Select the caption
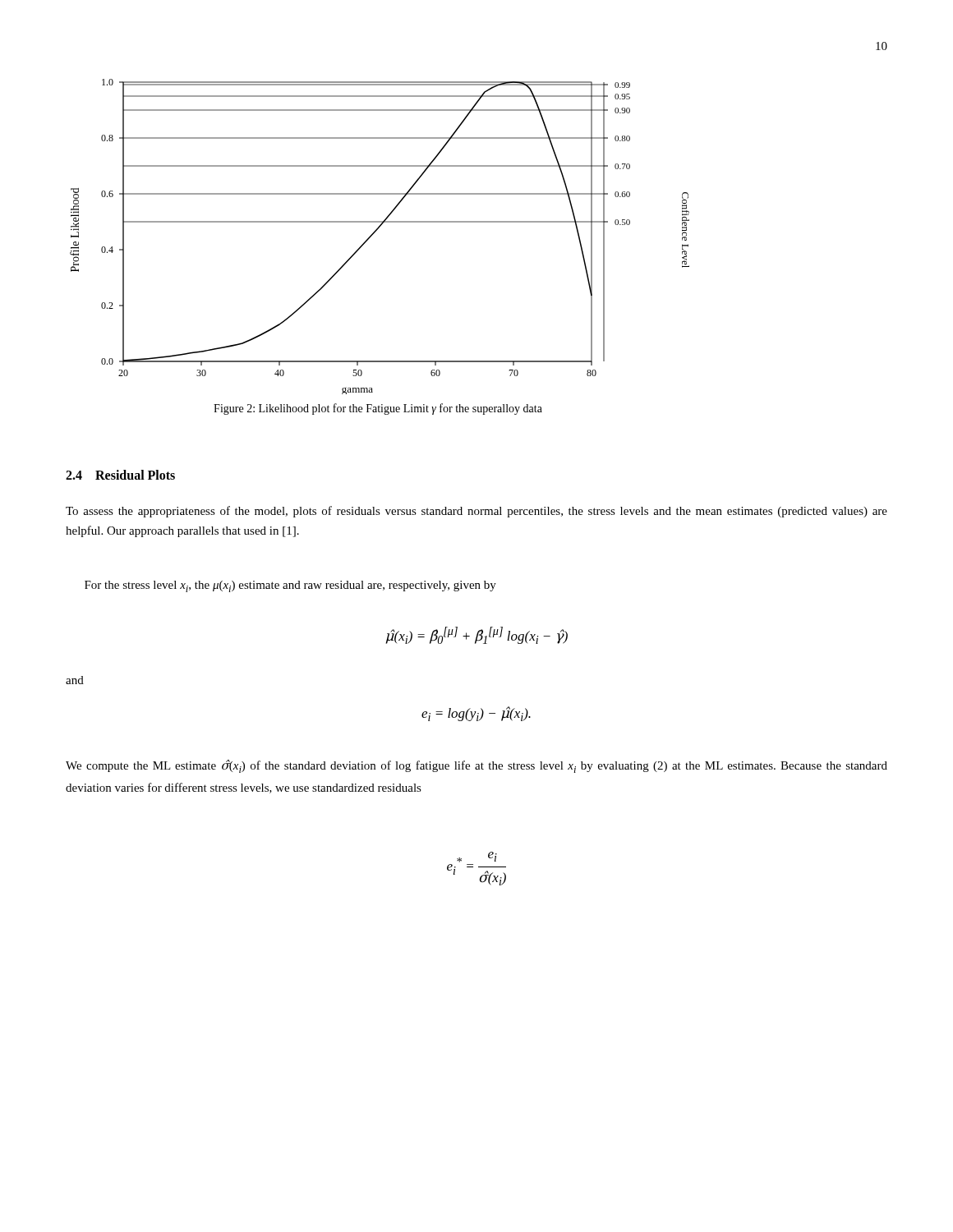The height and width of the screenshot is (1232, 953). (x=378, y=409)
